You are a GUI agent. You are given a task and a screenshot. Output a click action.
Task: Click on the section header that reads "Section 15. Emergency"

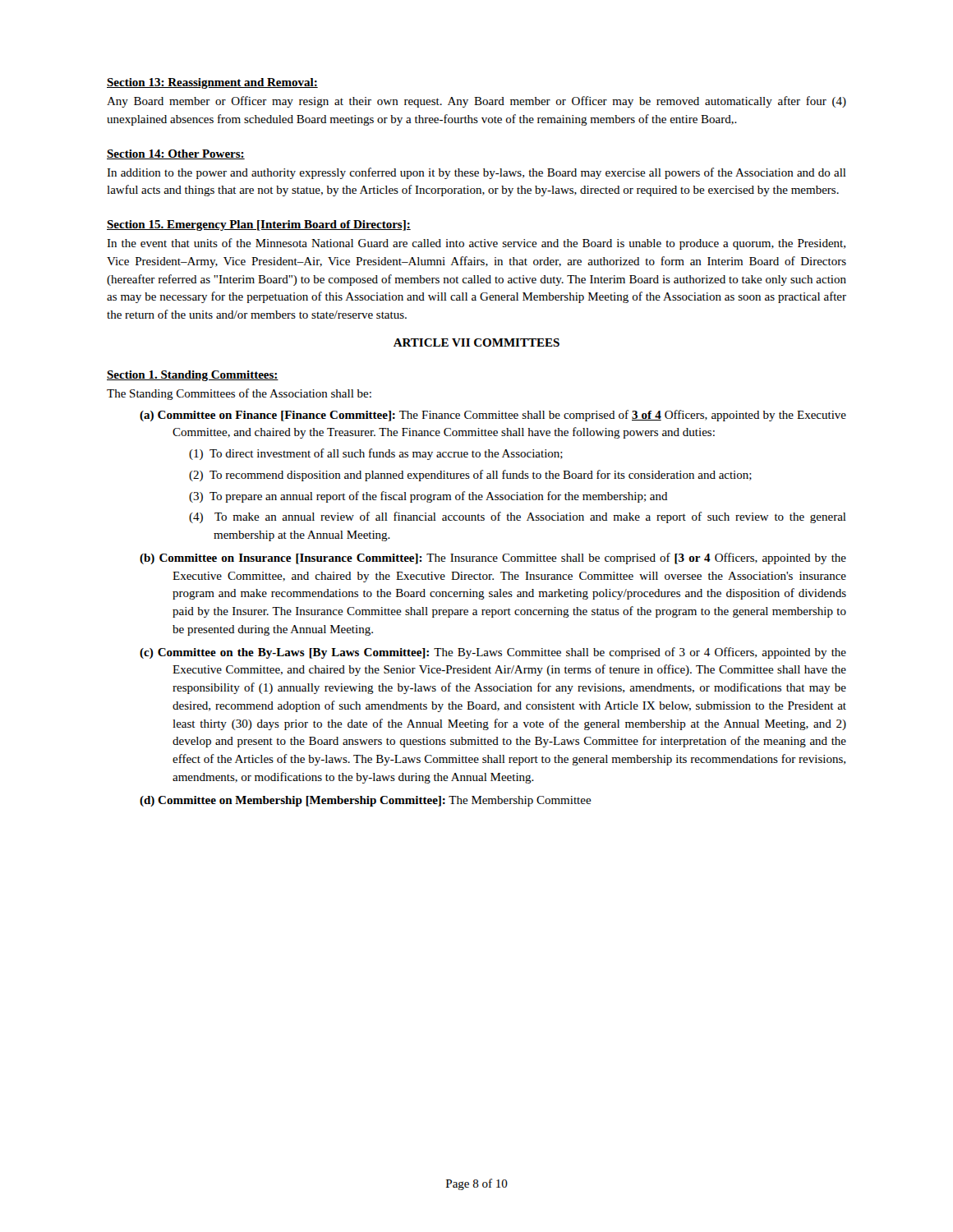[259, 224]
